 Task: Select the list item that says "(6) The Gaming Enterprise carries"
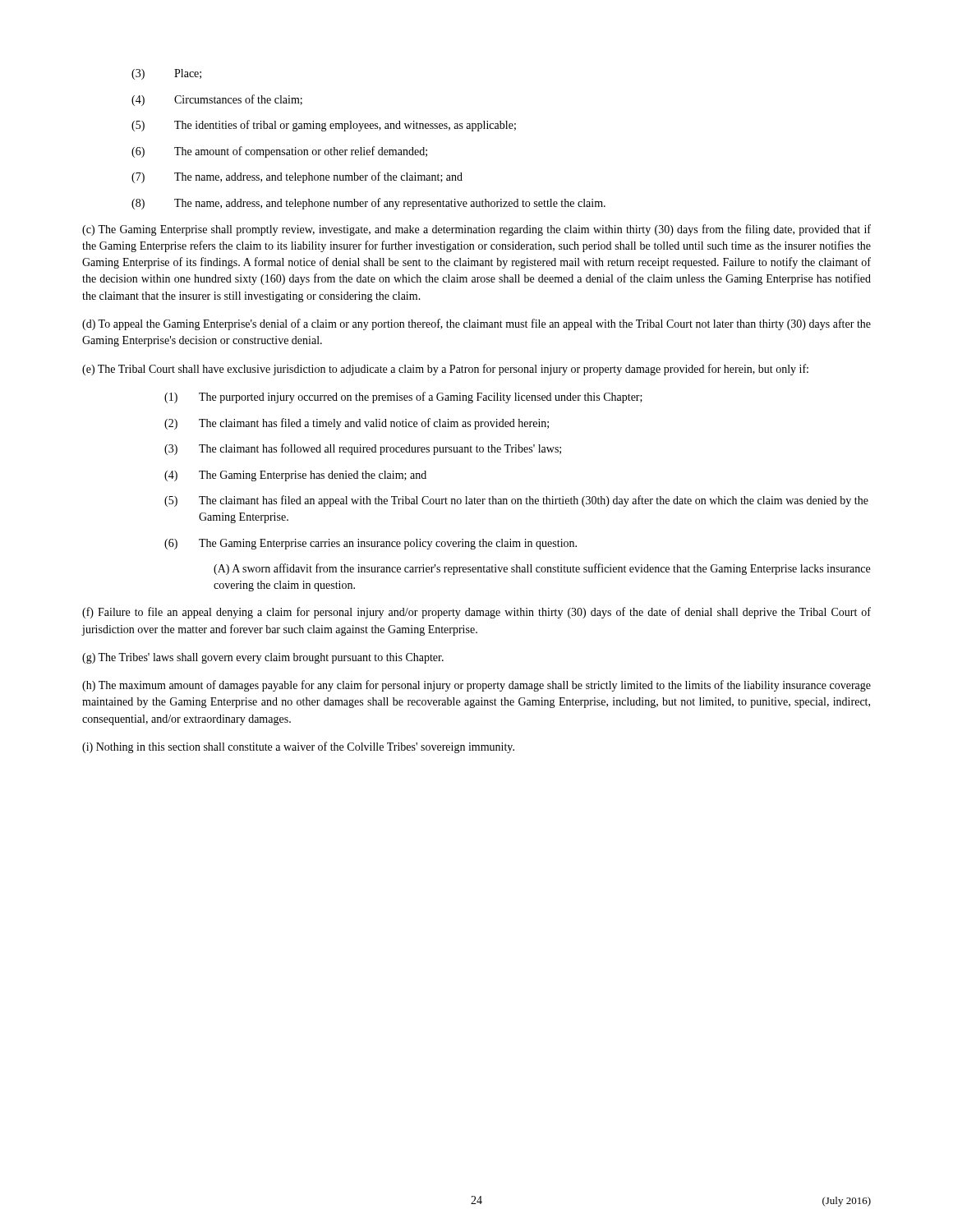[518, 543]
